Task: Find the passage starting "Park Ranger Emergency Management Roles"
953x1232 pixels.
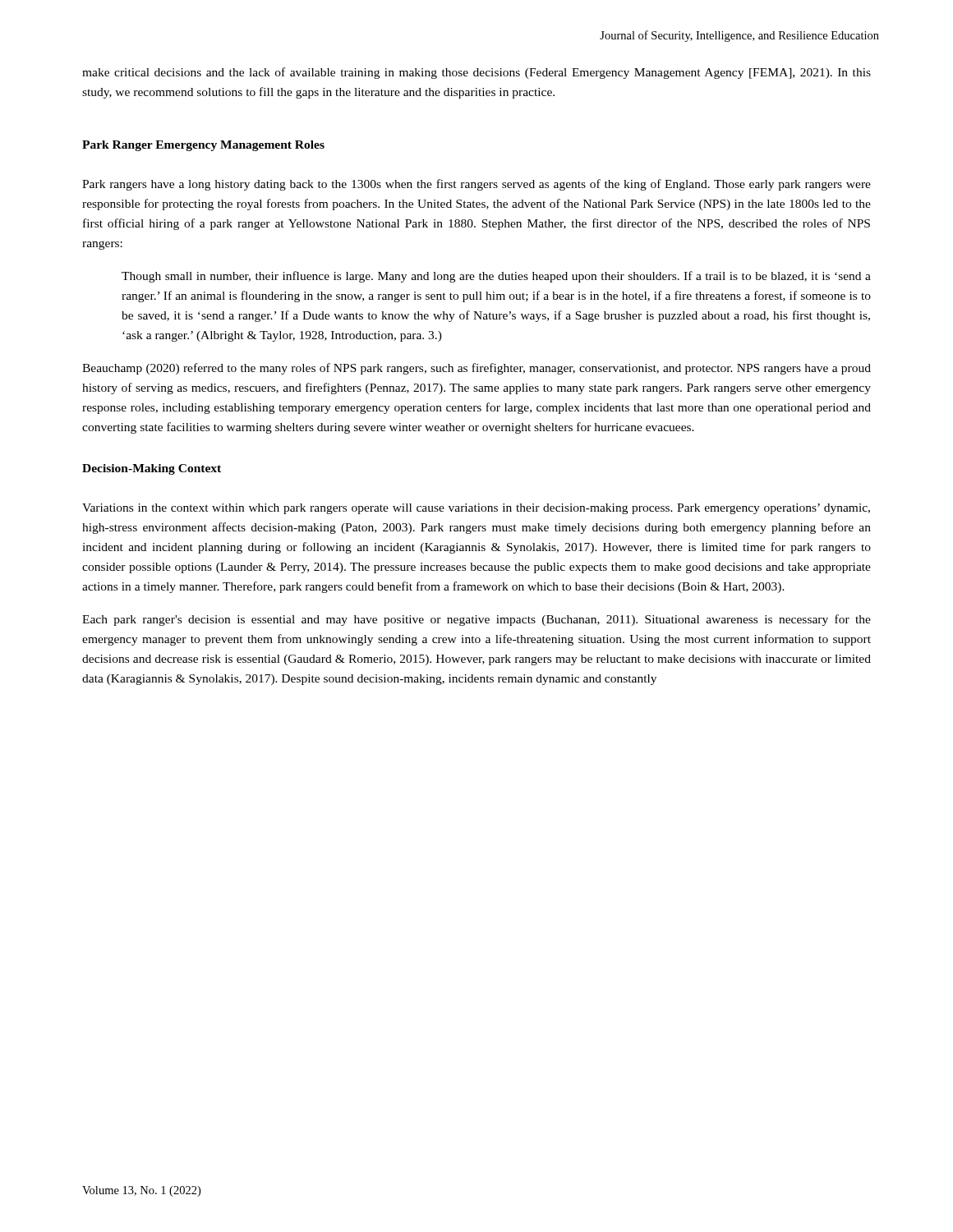Action: click(203, 144)
